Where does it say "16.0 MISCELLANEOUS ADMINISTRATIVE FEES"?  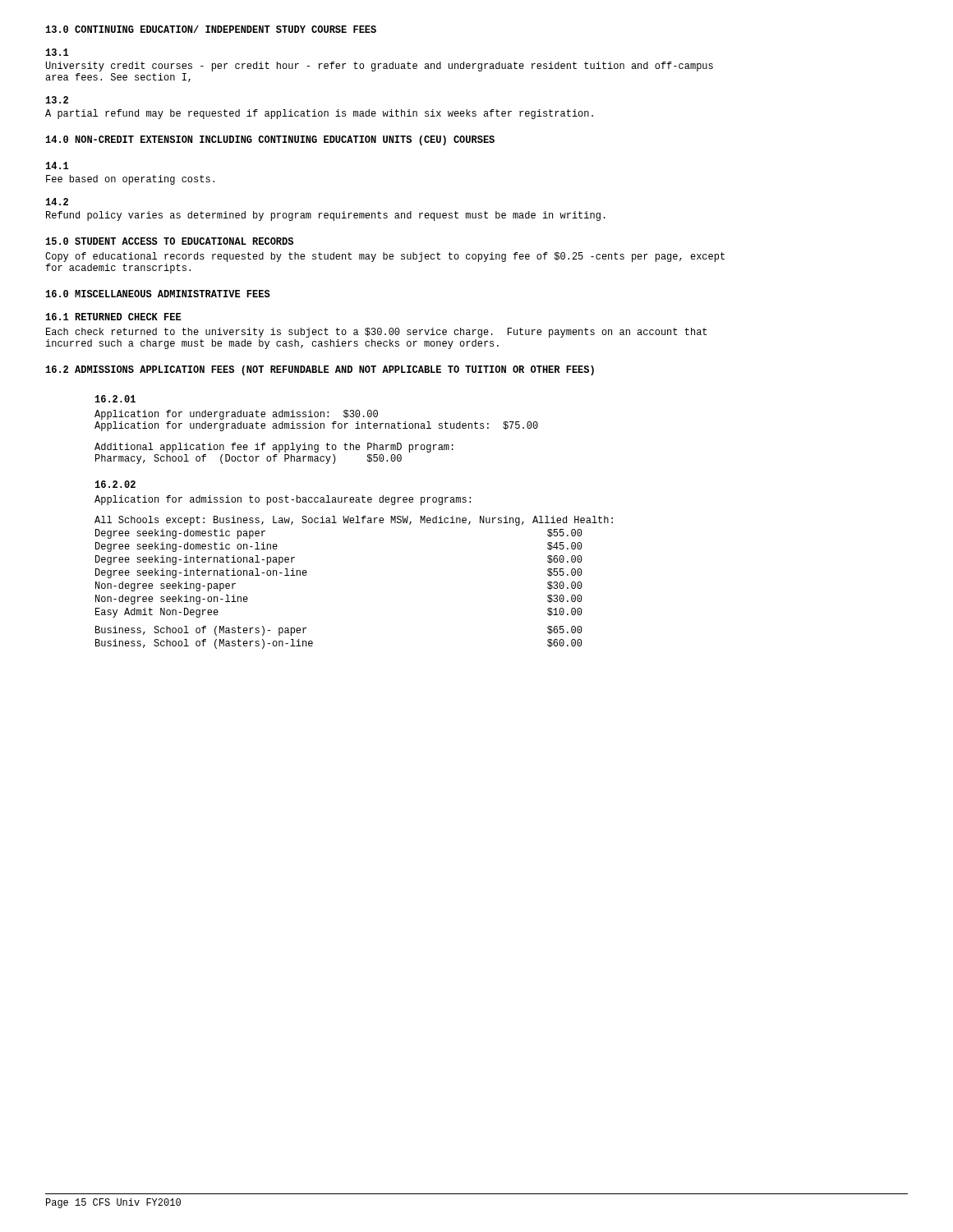(158, 295)
